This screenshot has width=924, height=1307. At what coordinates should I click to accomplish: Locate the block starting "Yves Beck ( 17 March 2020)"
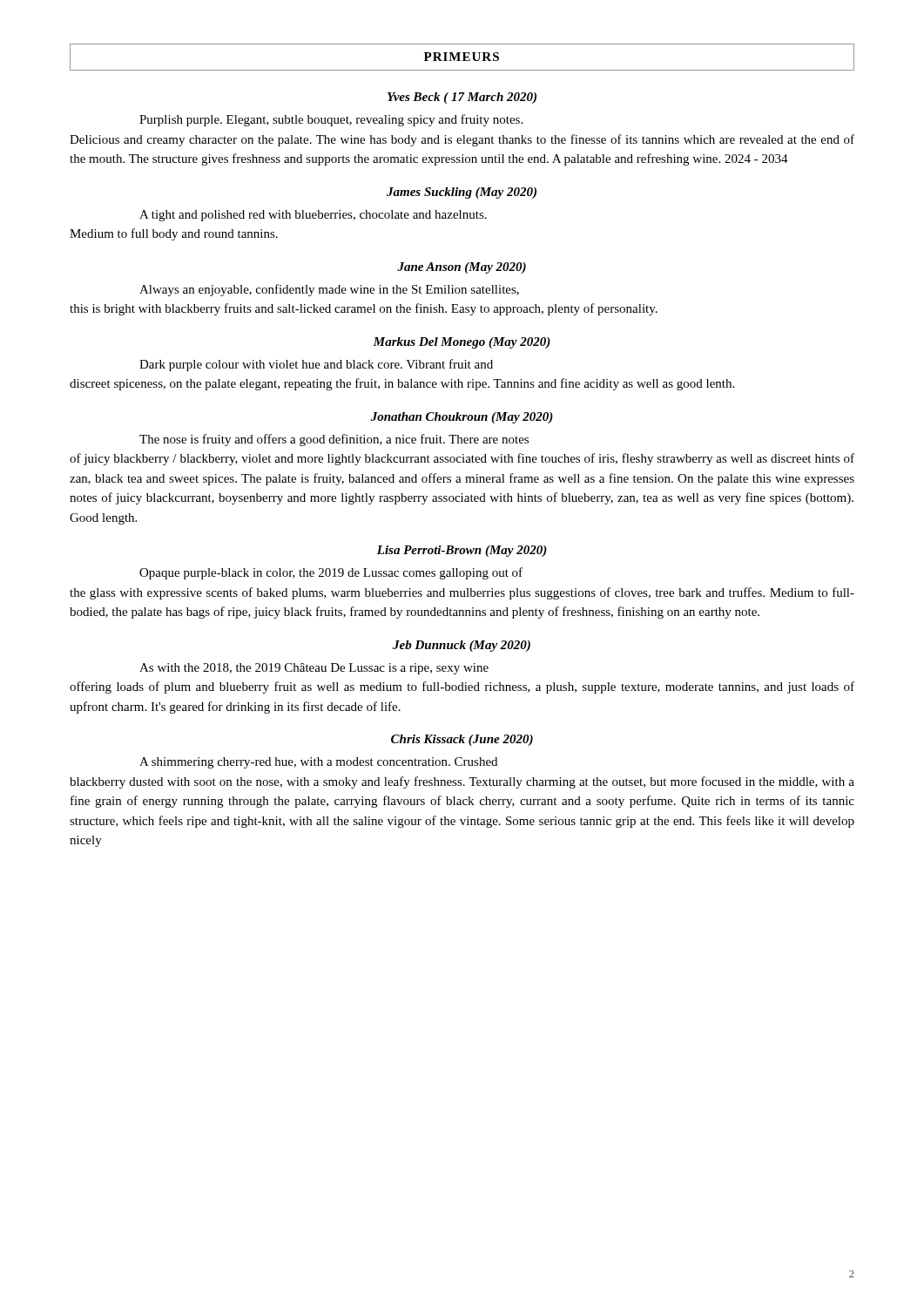click(462, 97)
